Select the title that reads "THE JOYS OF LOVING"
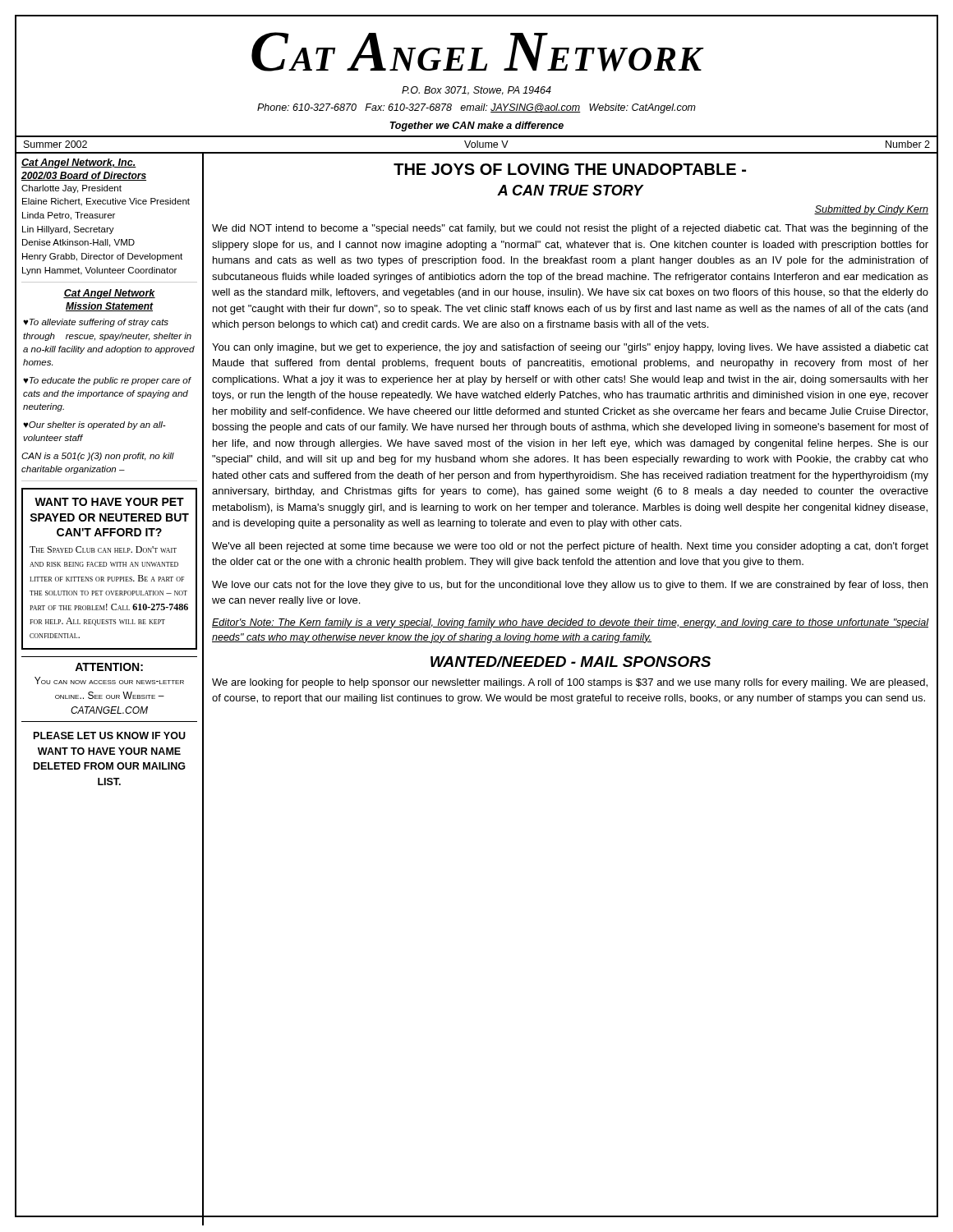 (x=570, y=169)
